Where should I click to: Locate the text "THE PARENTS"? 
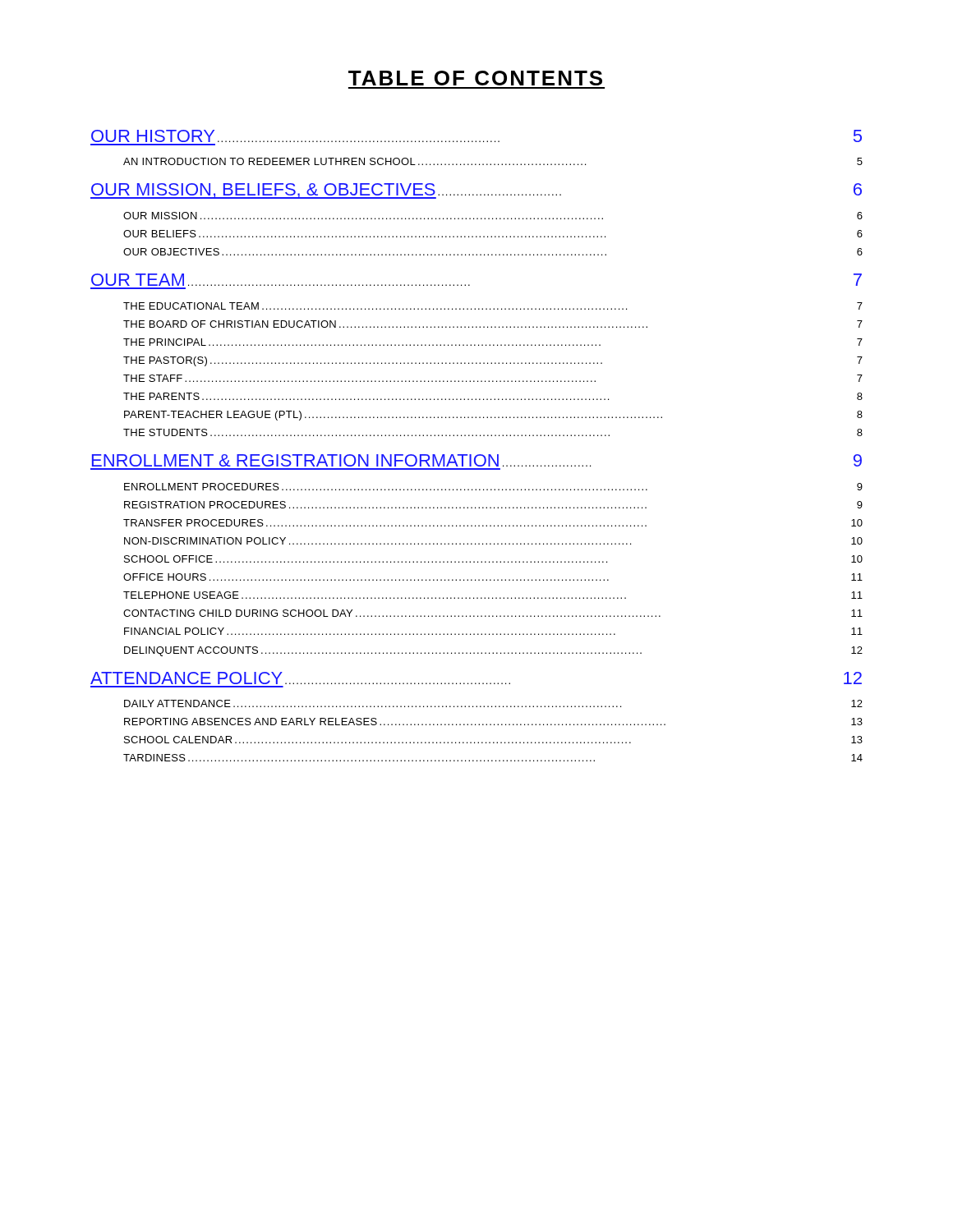476,397
